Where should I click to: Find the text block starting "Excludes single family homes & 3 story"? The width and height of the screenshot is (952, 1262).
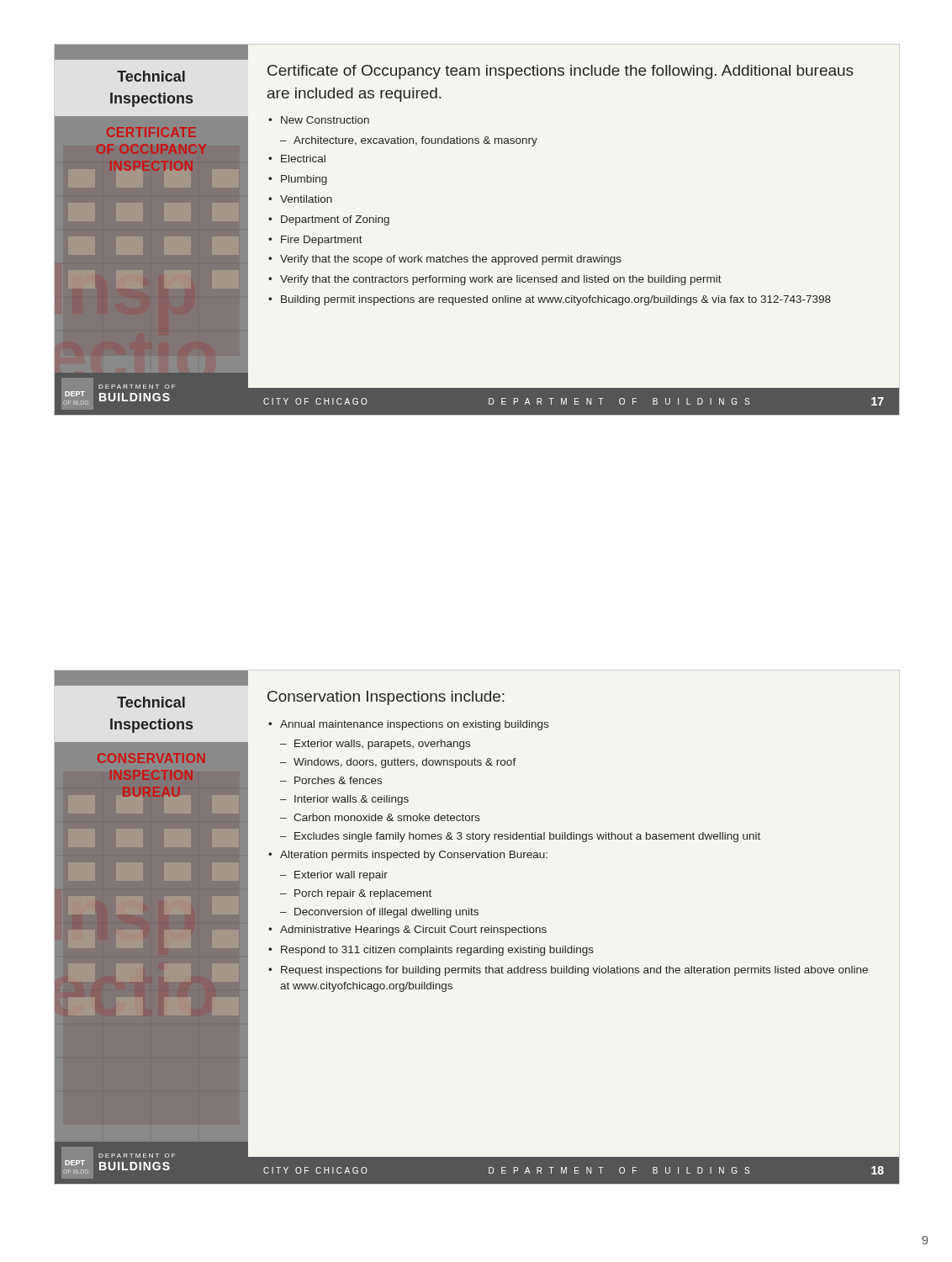coord(527,836)
